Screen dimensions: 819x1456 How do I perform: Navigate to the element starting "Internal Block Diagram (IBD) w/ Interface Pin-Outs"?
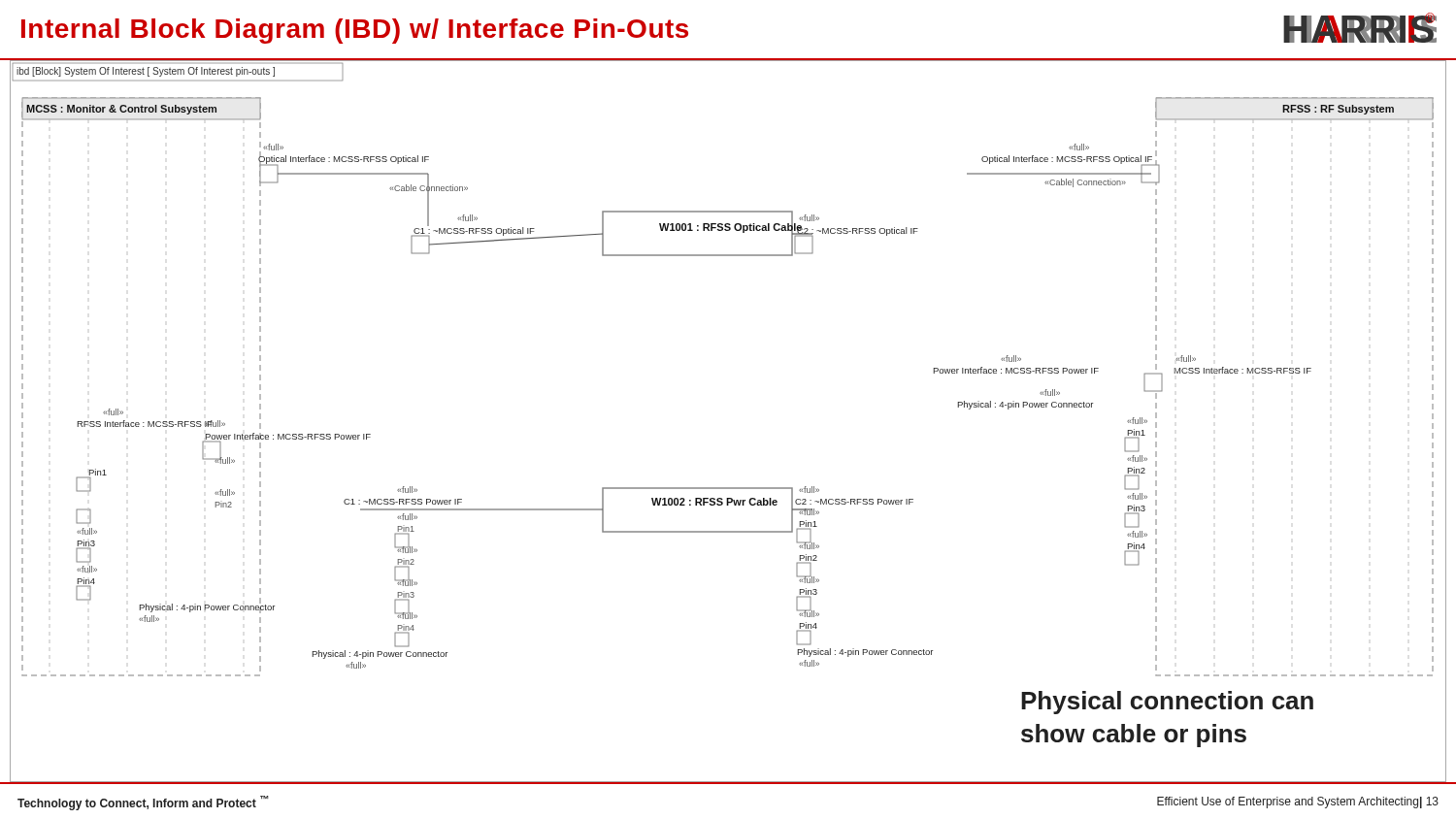click(355, 29)
